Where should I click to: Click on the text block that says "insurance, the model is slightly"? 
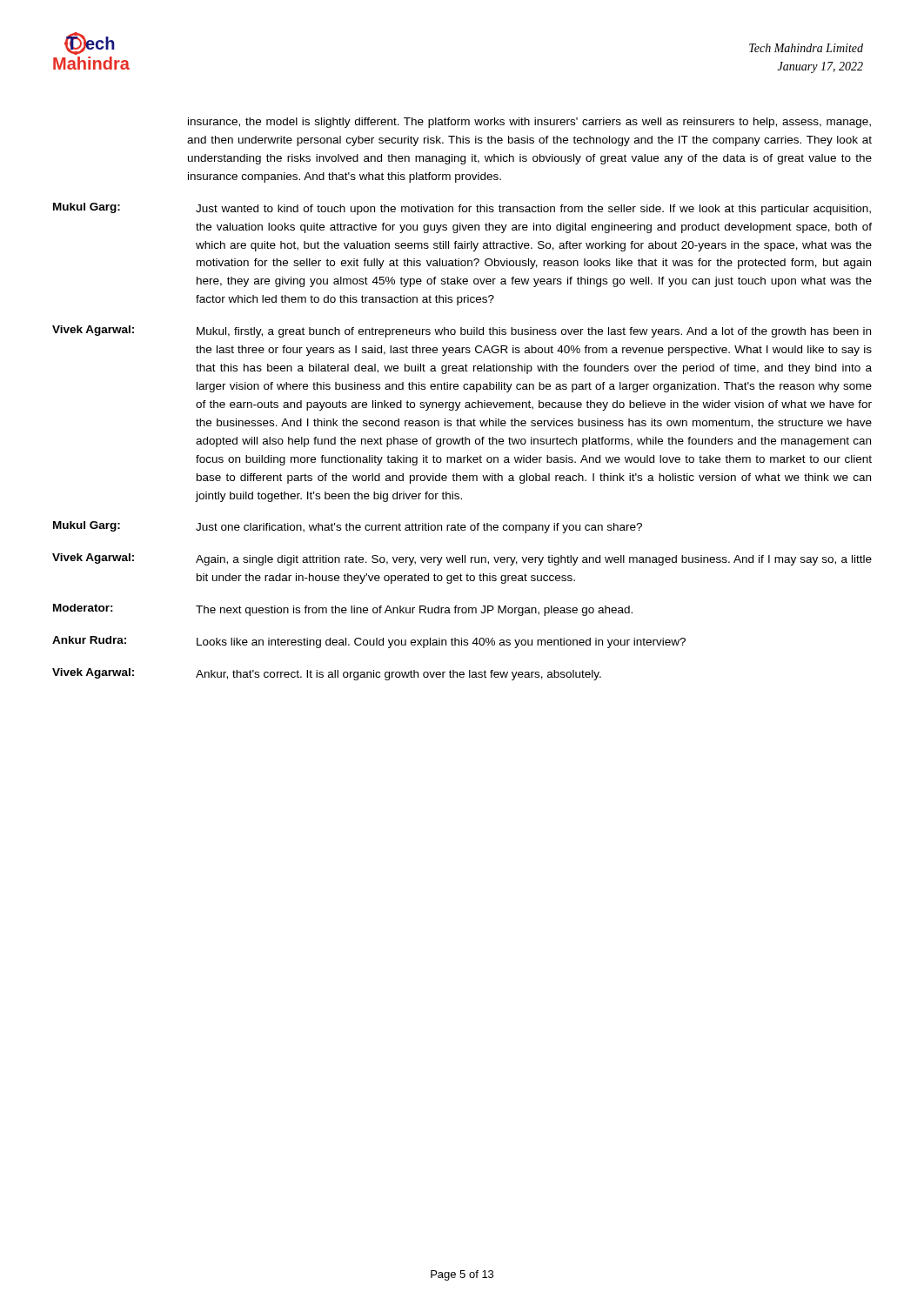(x=529, y=149)
